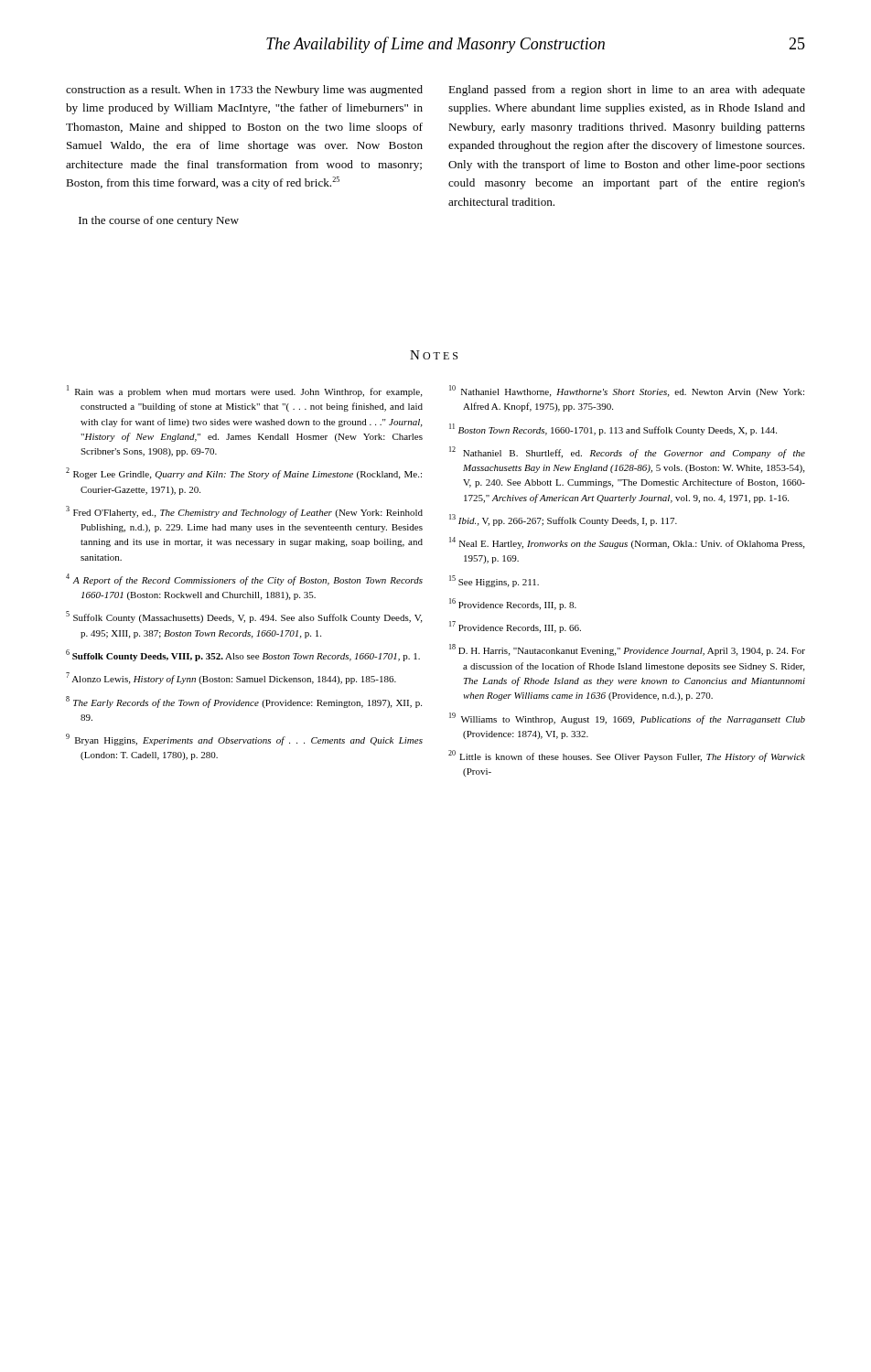
Task: Click on the text block with the text "England passed from"
Action: tap(627, 145)
